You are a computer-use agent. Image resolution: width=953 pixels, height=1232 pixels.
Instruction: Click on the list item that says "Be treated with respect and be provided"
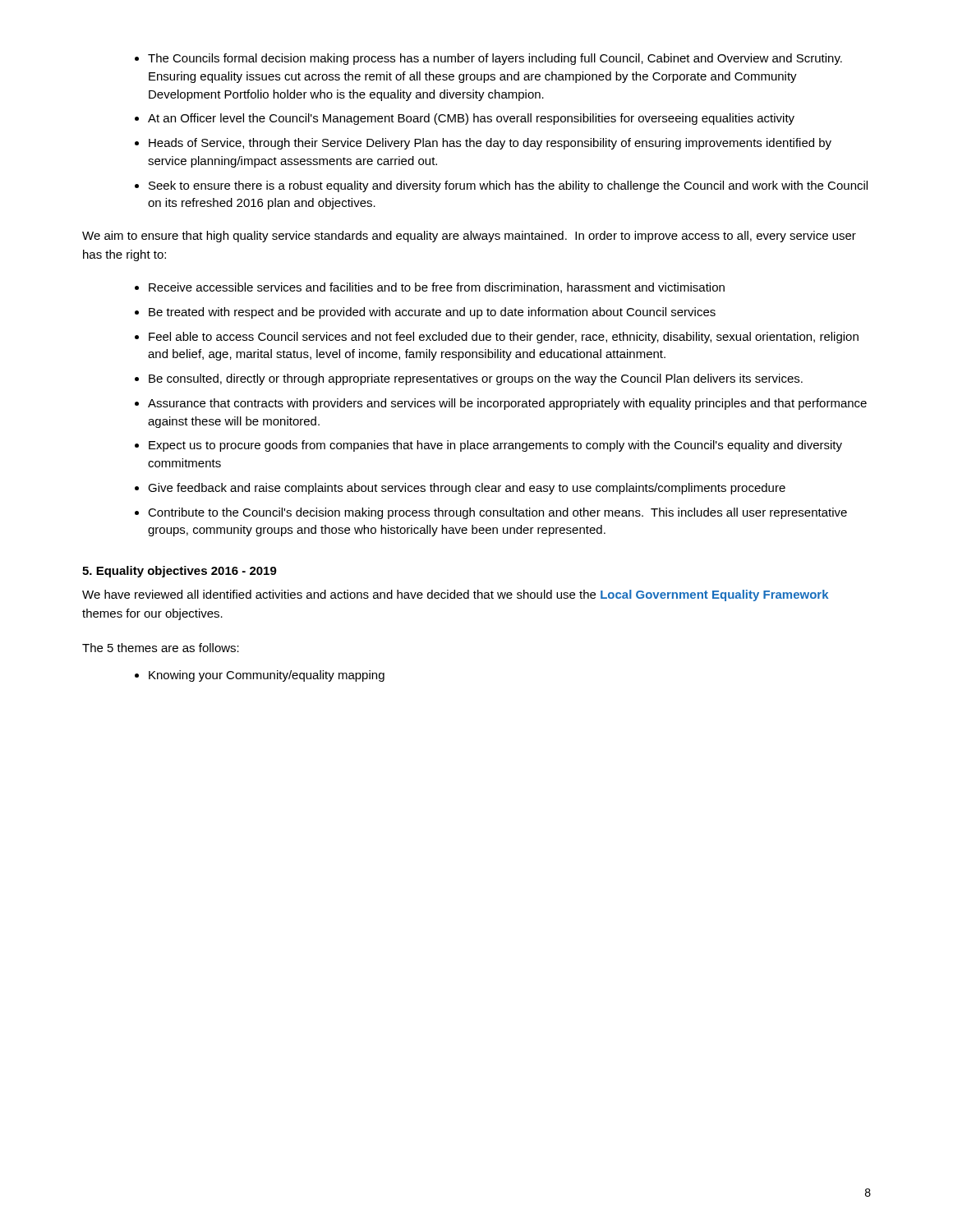tap(509, 312)
